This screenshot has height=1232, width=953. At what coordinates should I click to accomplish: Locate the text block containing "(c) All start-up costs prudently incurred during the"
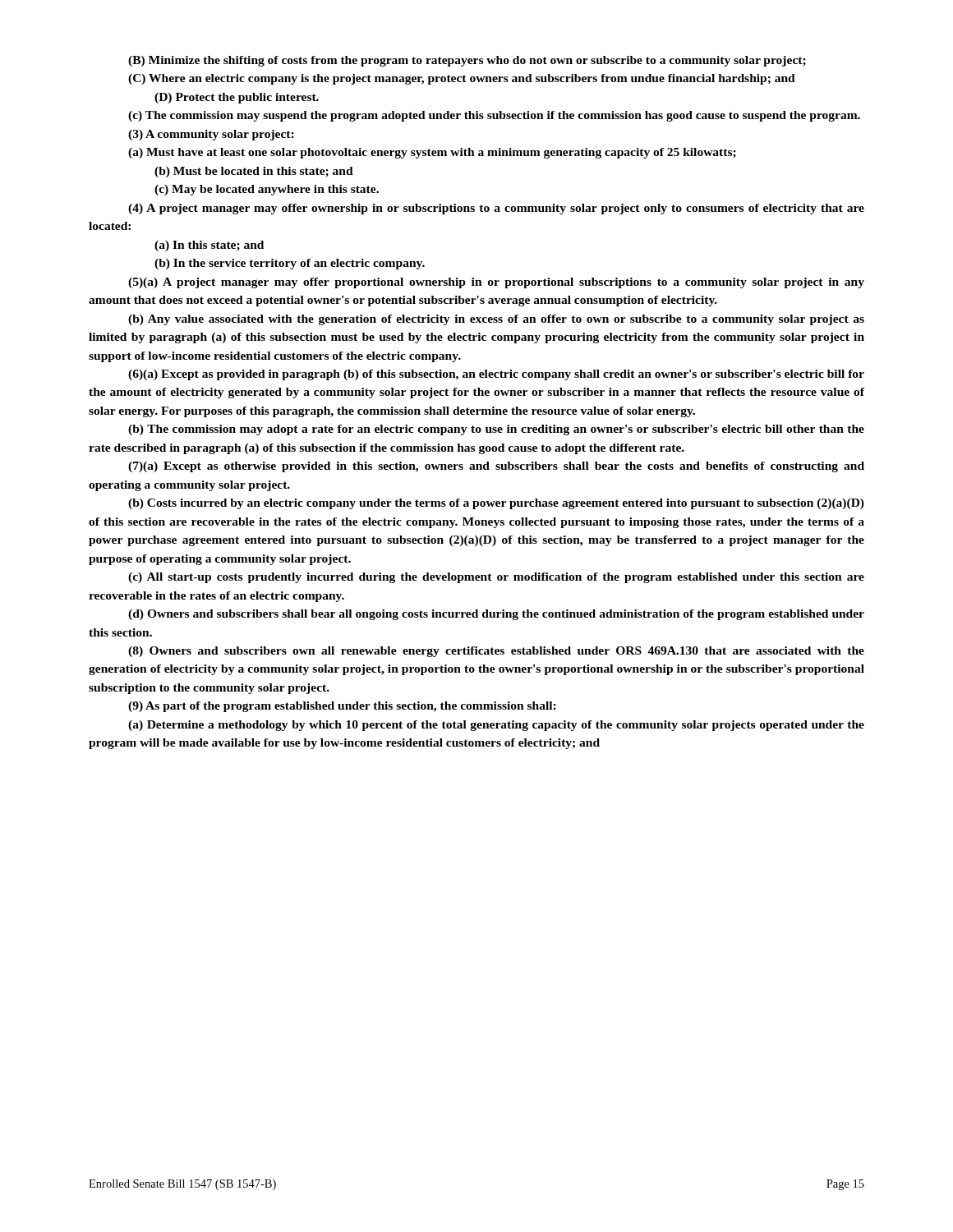(x=476, y=586)
